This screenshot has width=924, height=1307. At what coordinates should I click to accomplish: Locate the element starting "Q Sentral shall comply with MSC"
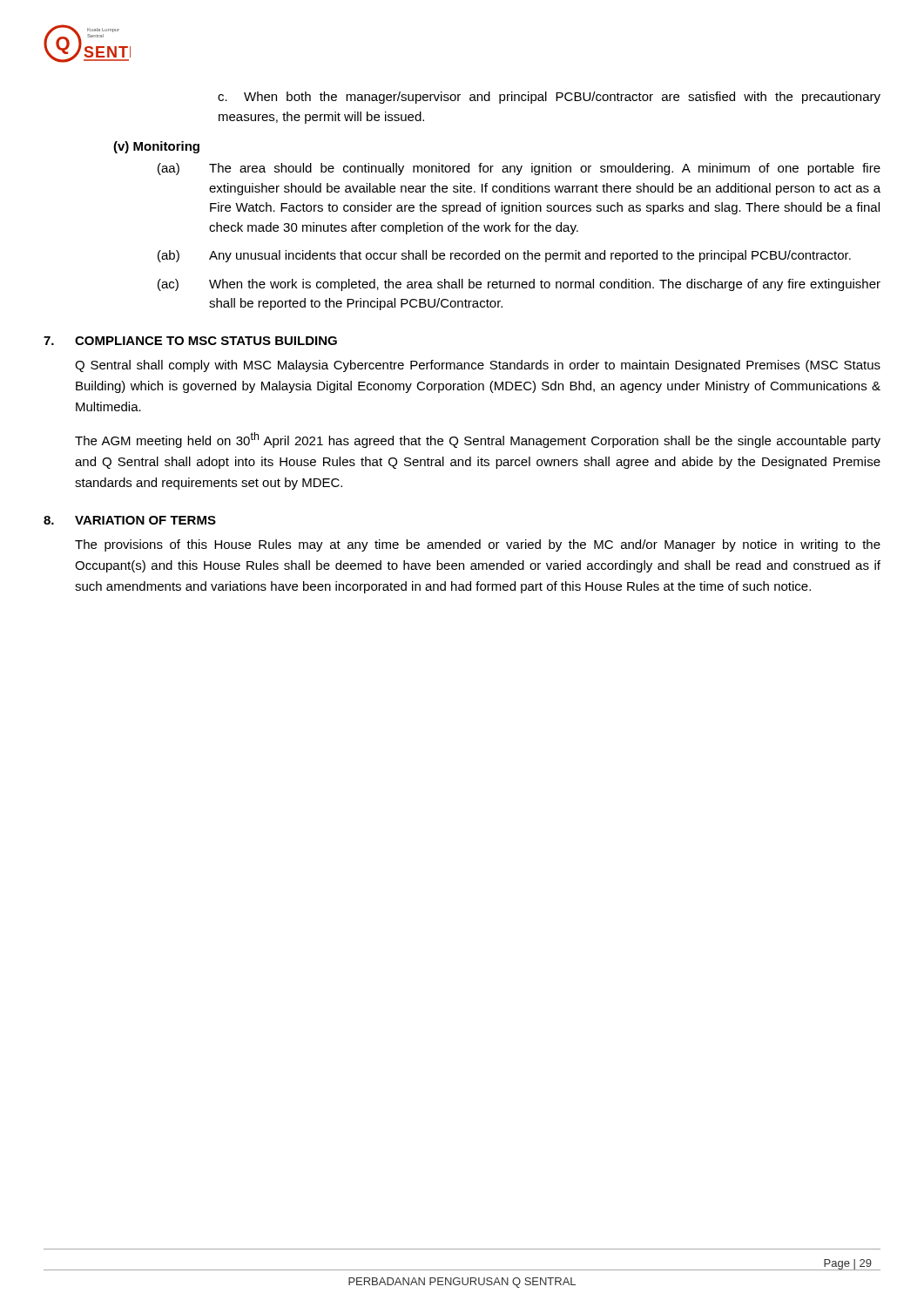point(478,366)
